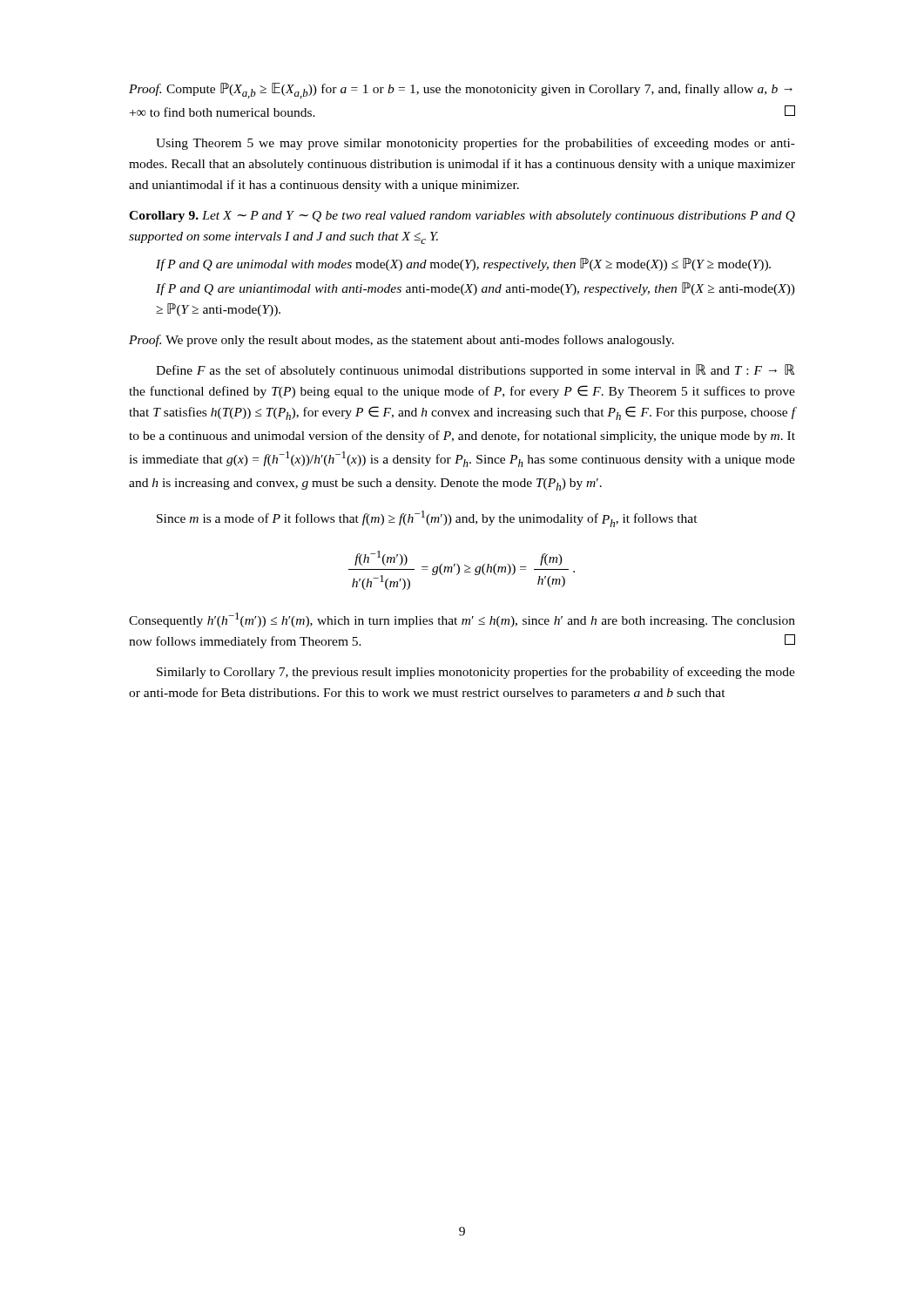Click on the passage starting "Consequently h′(h−1(m′)) ≤ h′(m),"
The image size is (924, 1307).
coord(462,630)
